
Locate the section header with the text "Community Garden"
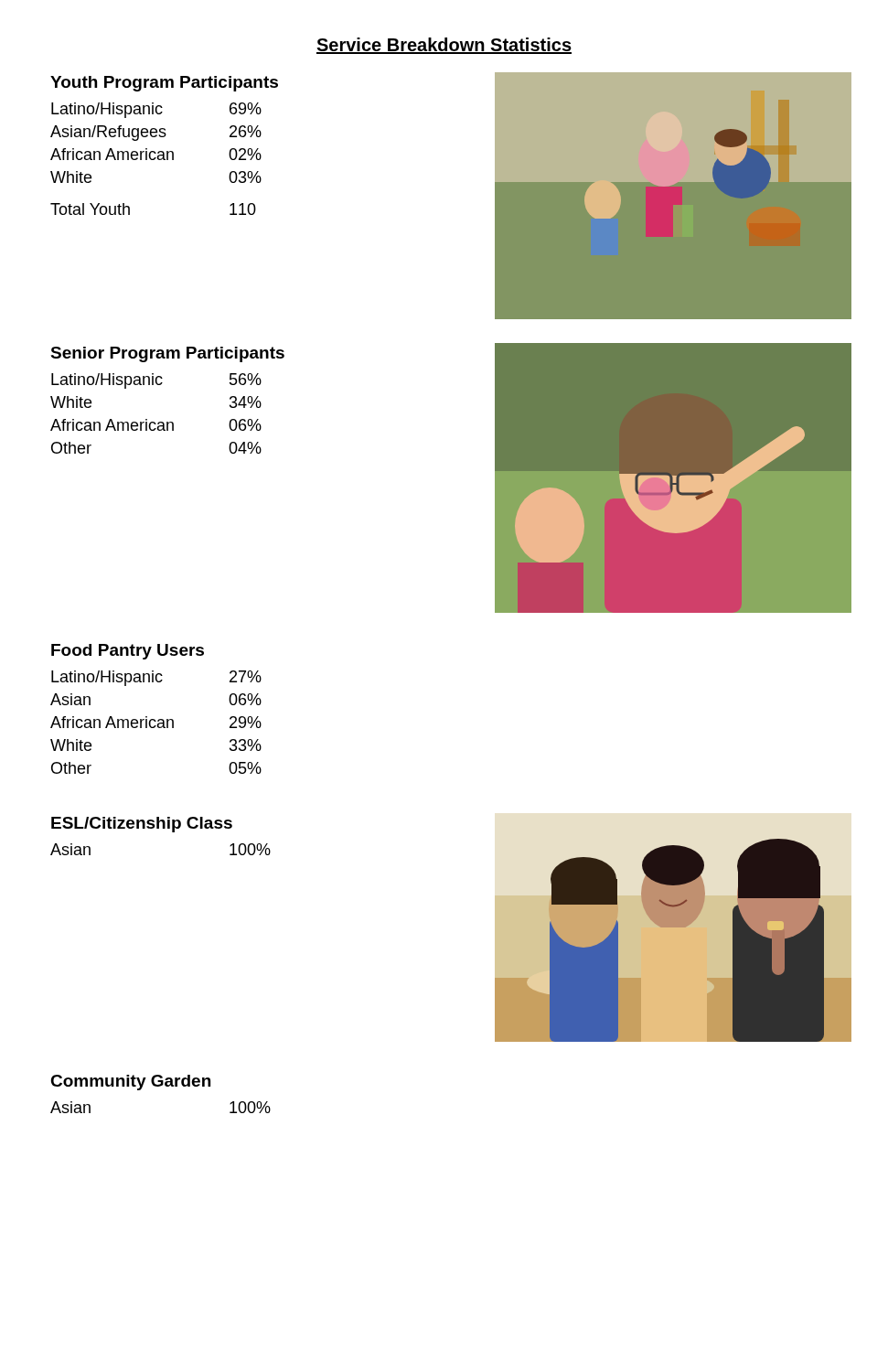pos(131,1081)
